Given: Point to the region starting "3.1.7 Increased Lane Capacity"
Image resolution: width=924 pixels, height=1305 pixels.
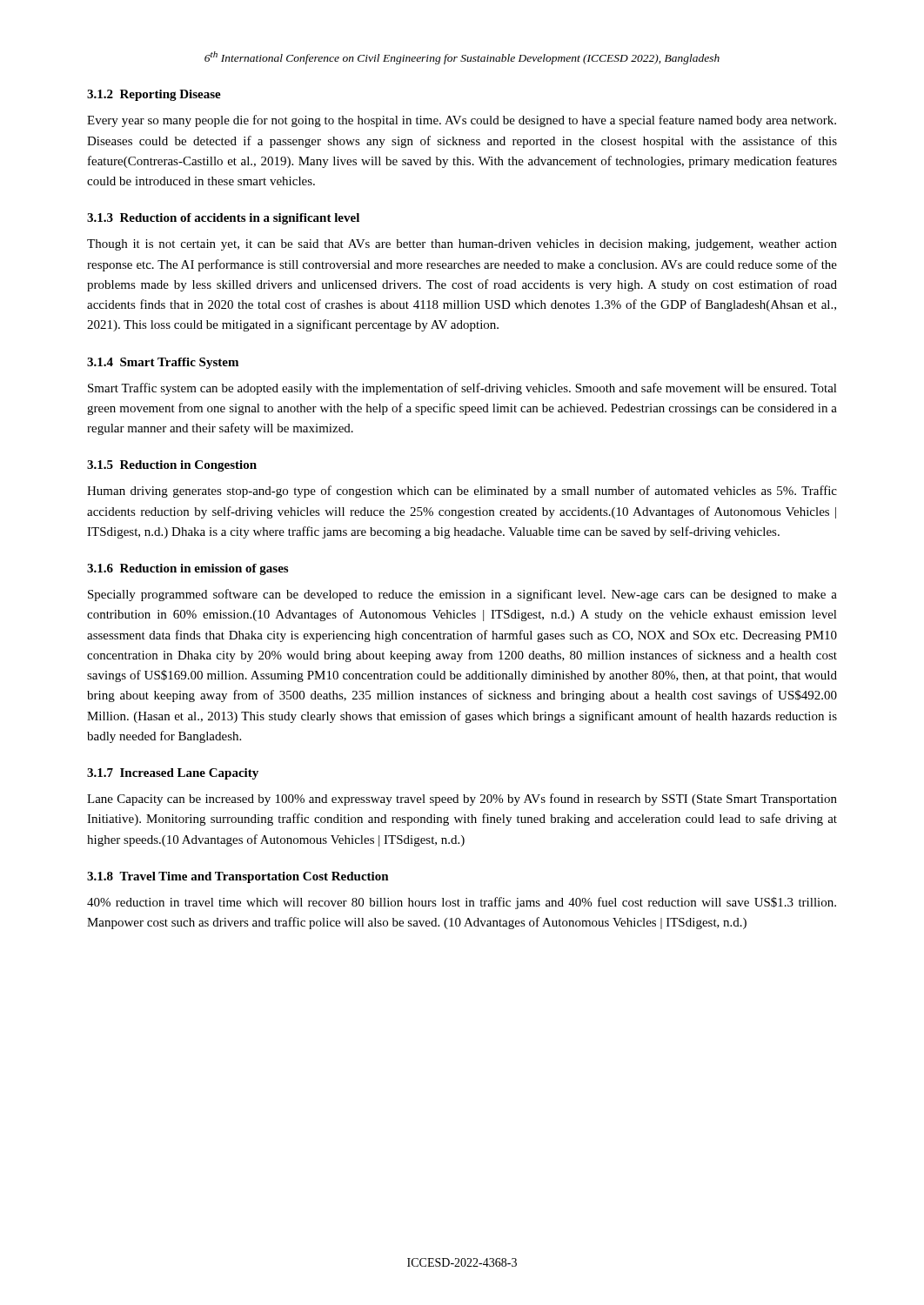Looking at the screenshot, I should tap(173, 773).
